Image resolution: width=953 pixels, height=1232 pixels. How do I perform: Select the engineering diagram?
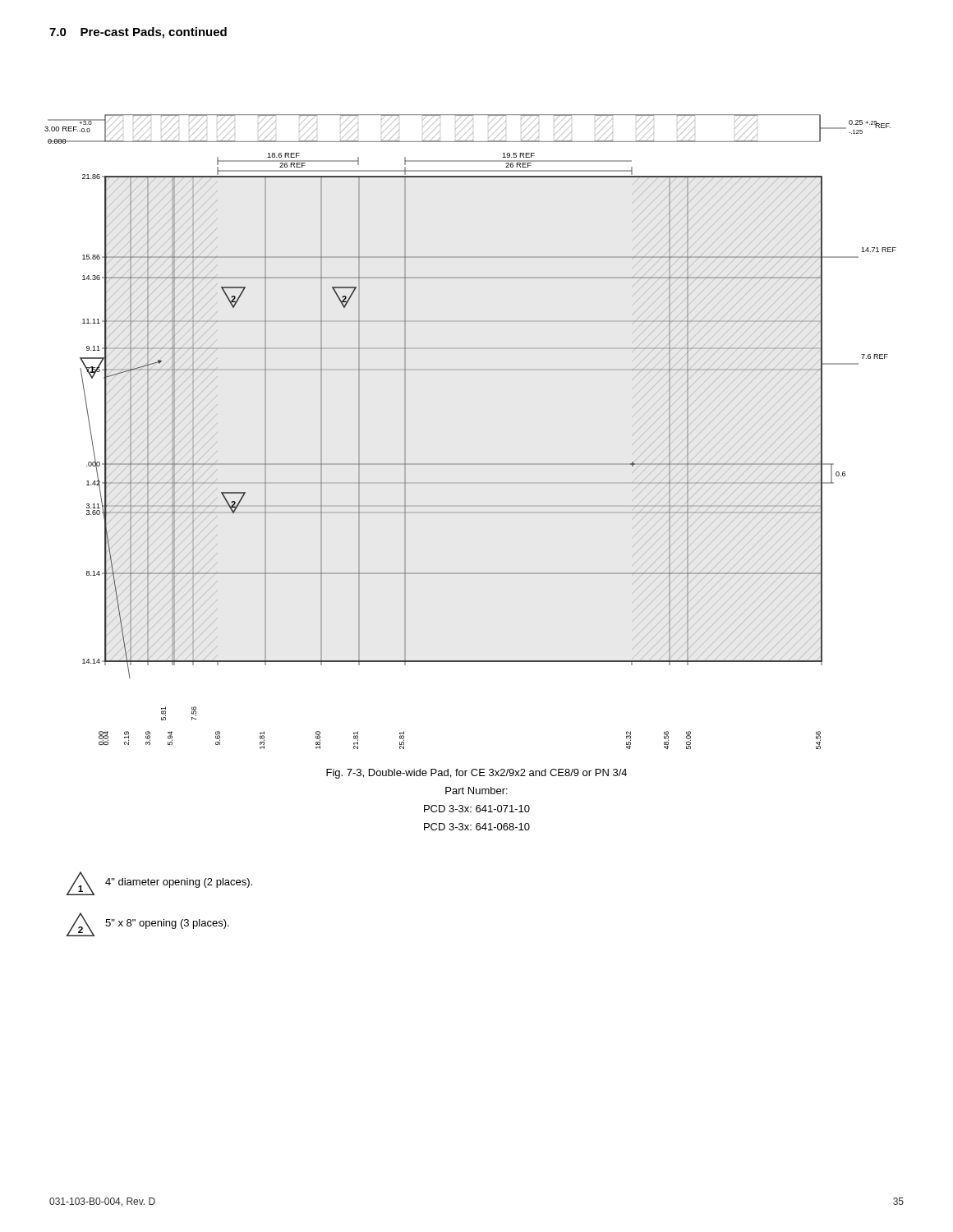tap(476, 404)
